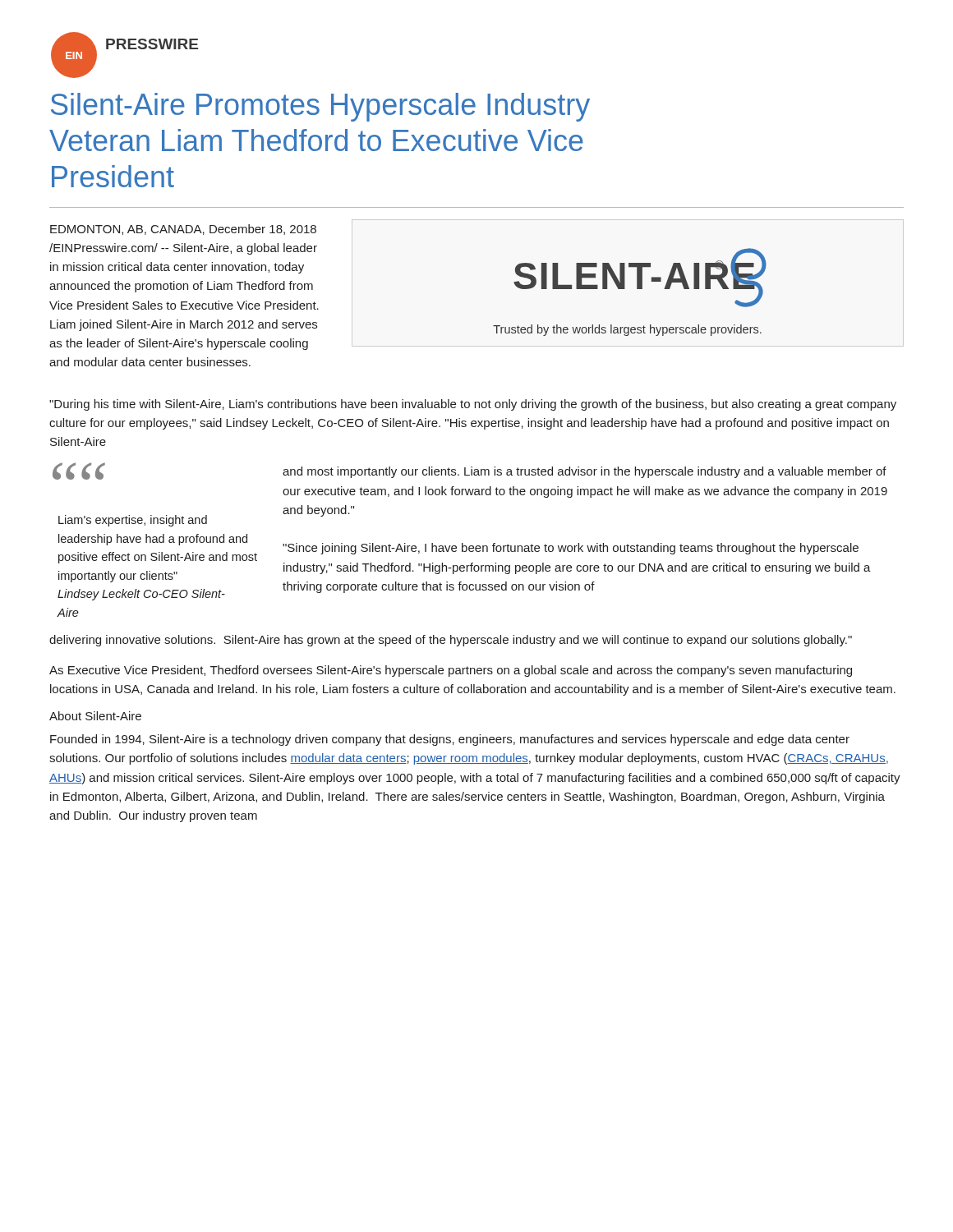Click on the element starting "Liam's expertise, insight and leadership have"
Image resolution: width=953 pixels, height=1232 pixels.
157,566
